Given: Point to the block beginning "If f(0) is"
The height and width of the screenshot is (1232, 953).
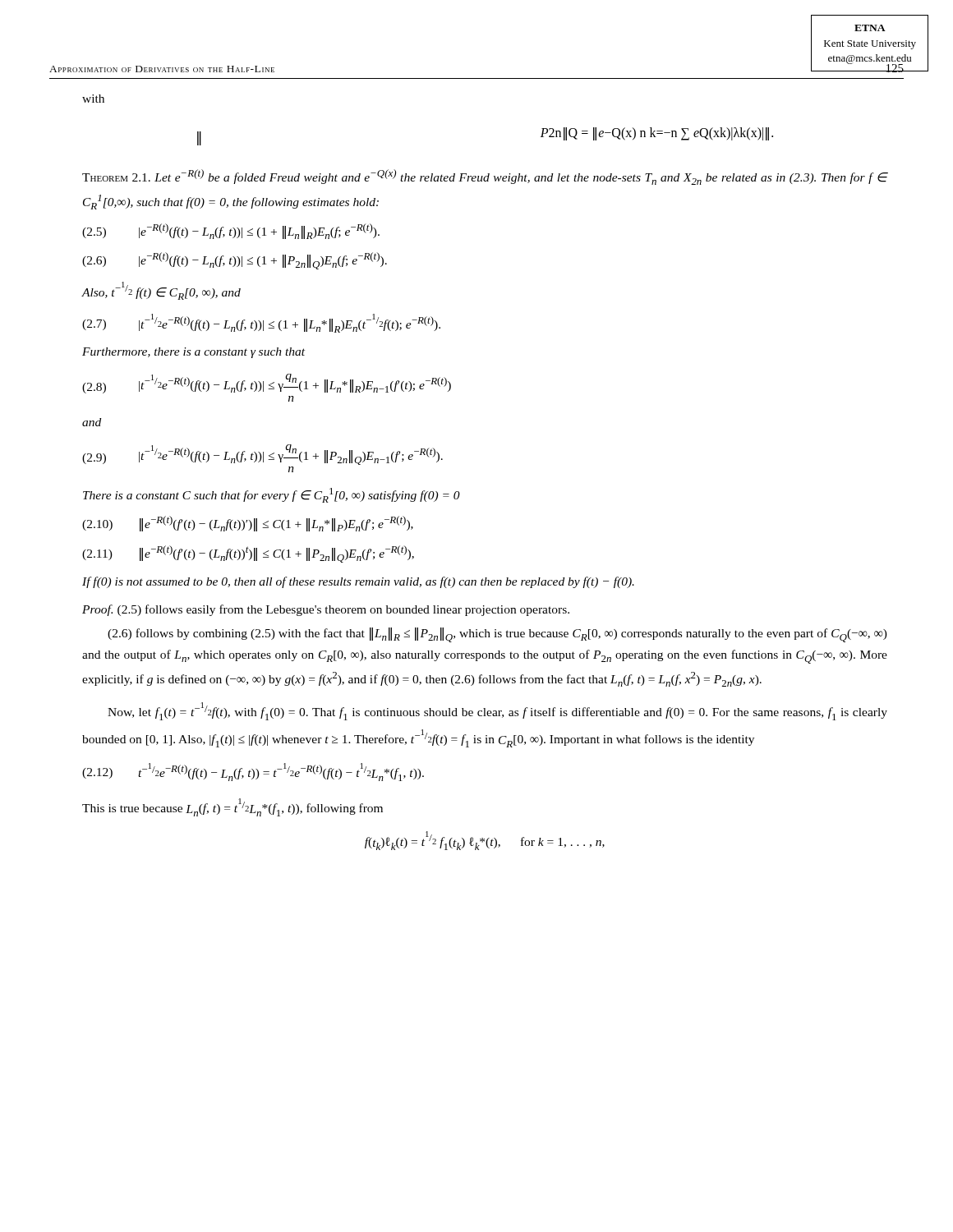Looking at the screenshot, I should pyautogui.click(x=359, y=581).
